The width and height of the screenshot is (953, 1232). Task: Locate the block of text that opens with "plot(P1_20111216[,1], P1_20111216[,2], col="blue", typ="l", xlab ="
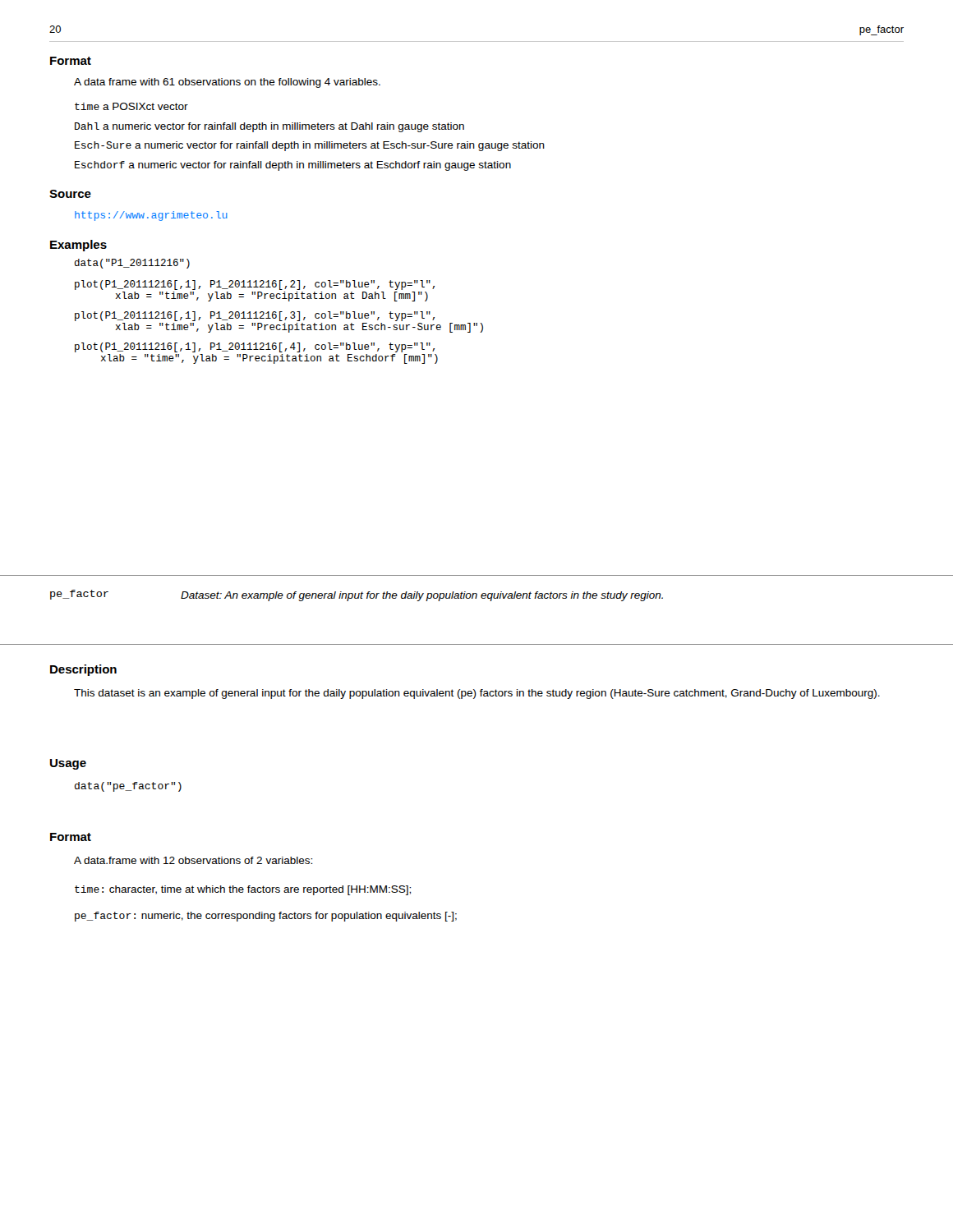point(255,285)
